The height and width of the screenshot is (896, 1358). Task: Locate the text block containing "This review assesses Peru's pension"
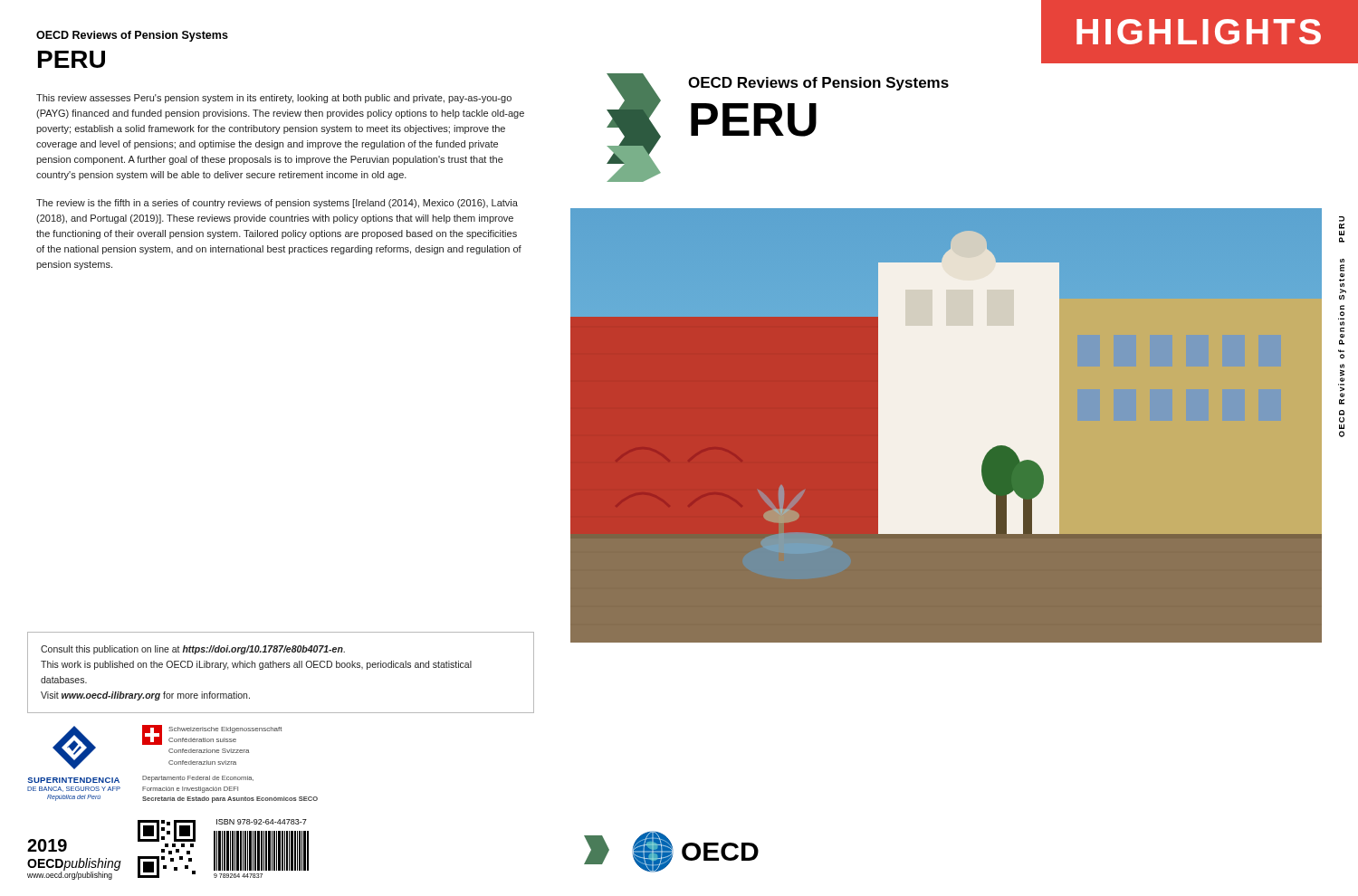pyautogui.click(x=280, y=136)
